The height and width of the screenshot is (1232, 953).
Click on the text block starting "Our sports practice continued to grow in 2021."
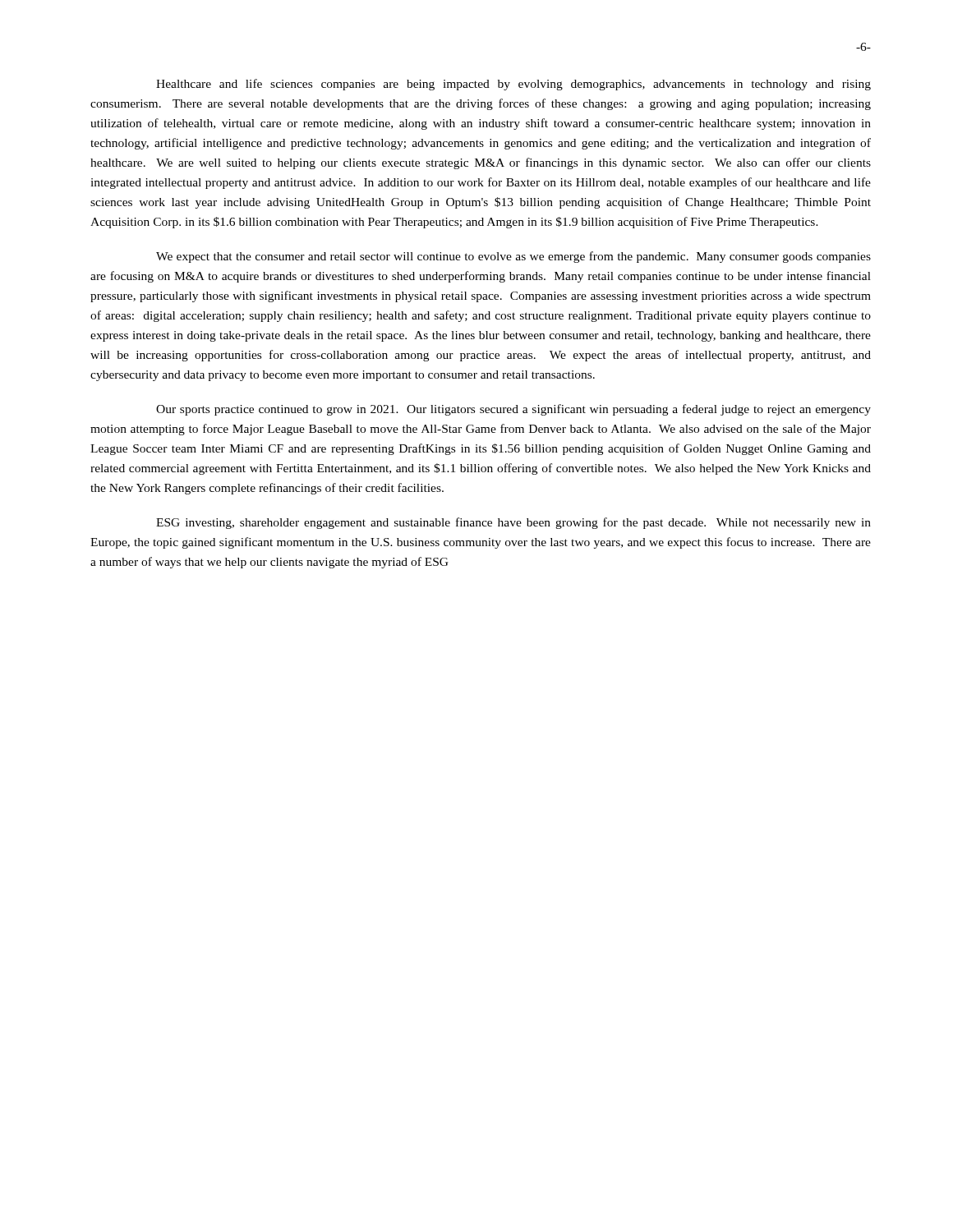pos(481,448)
